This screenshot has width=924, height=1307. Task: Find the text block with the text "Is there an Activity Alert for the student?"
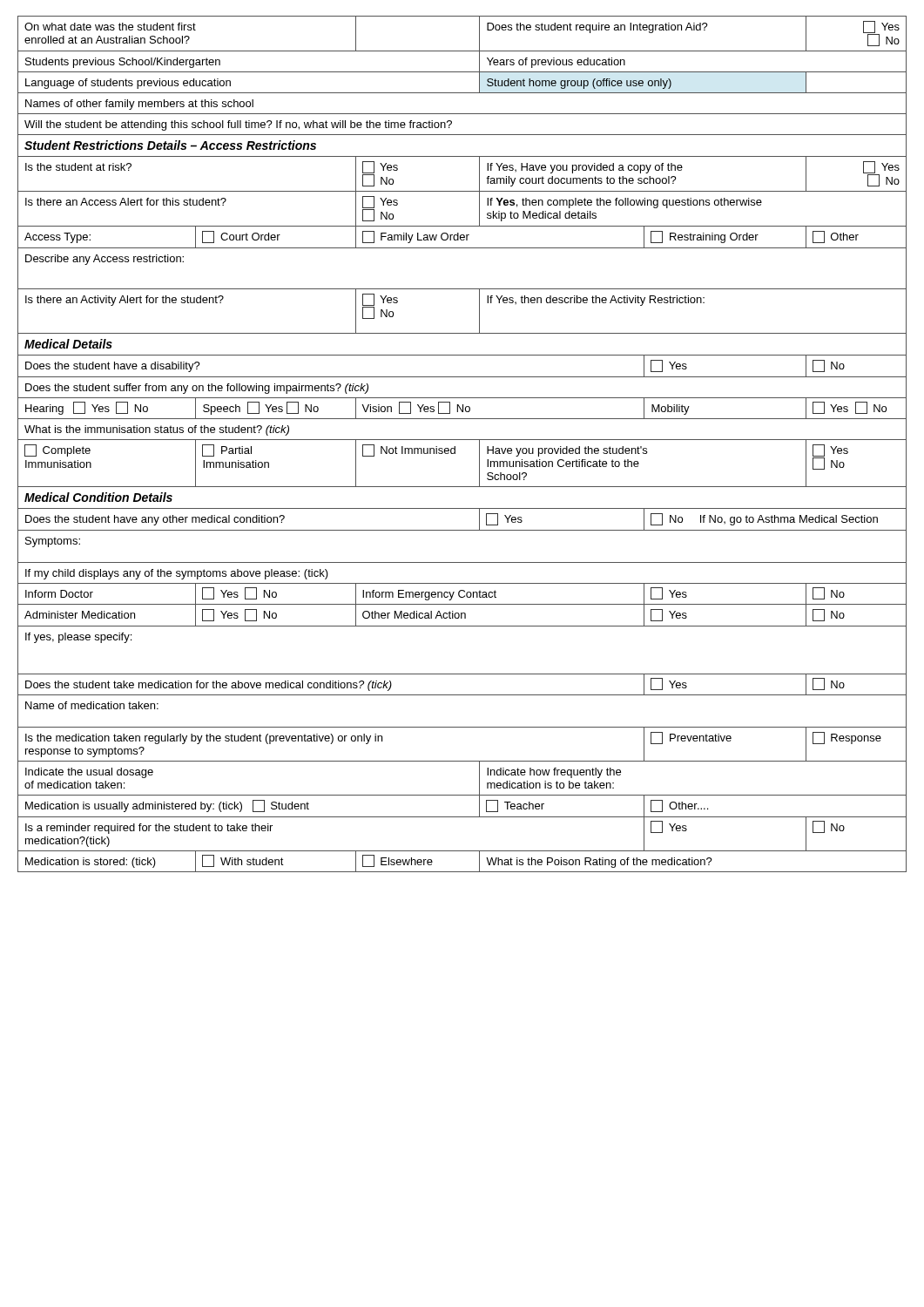click(x=462, y=311)
